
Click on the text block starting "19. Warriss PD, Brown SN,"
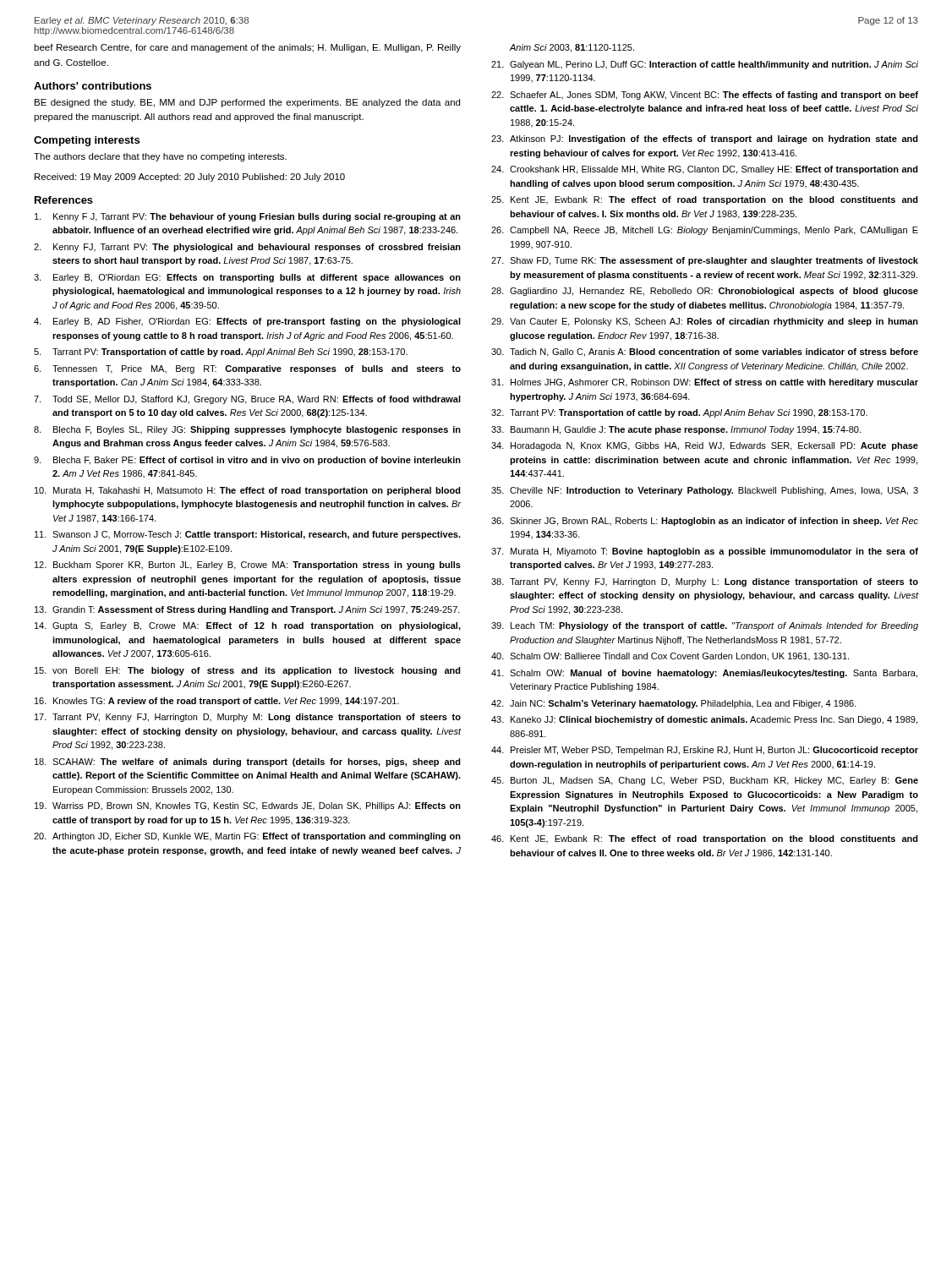point(247,813)
